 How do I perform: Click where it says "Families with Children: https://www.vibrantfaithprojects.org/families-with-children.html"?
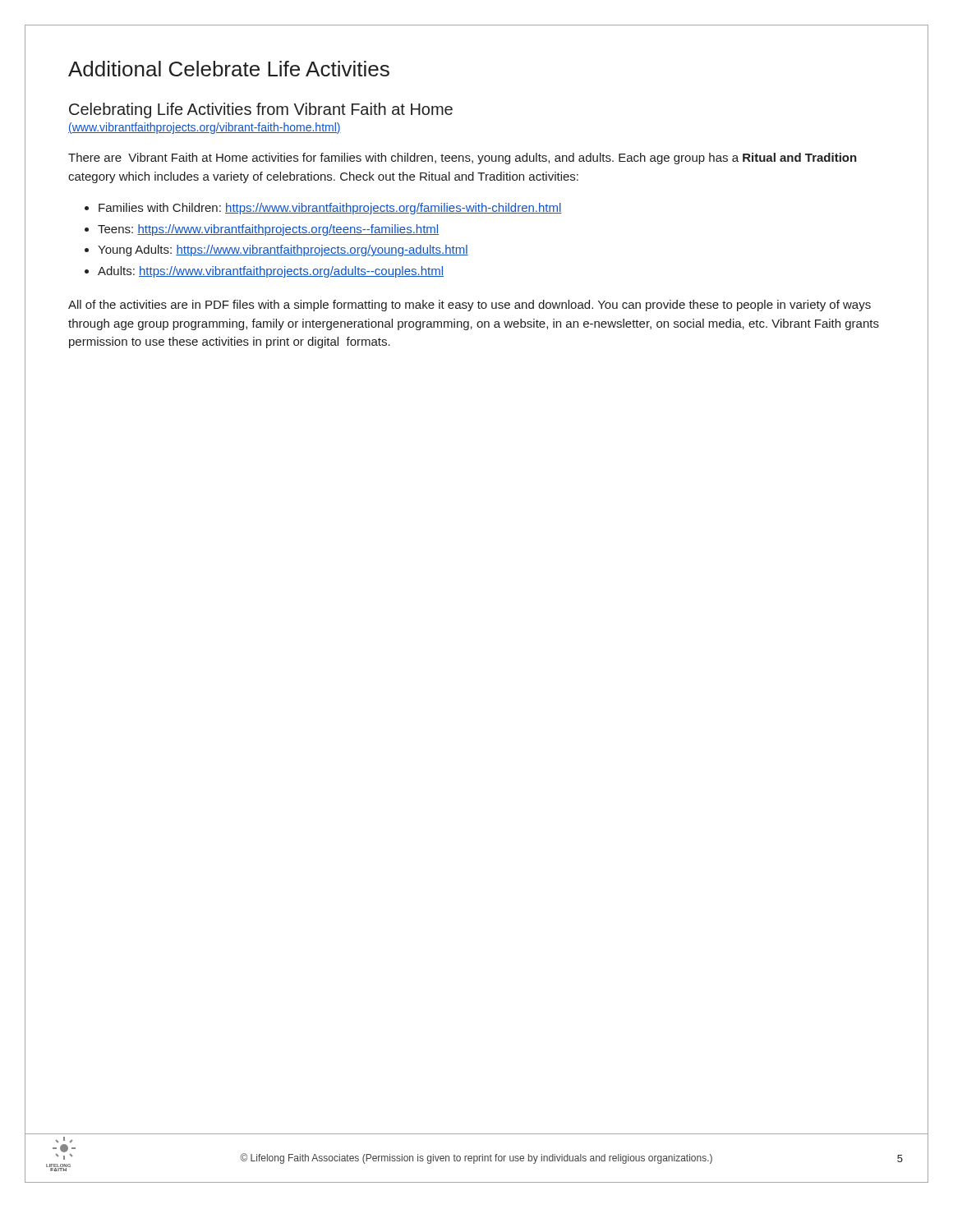330,207
